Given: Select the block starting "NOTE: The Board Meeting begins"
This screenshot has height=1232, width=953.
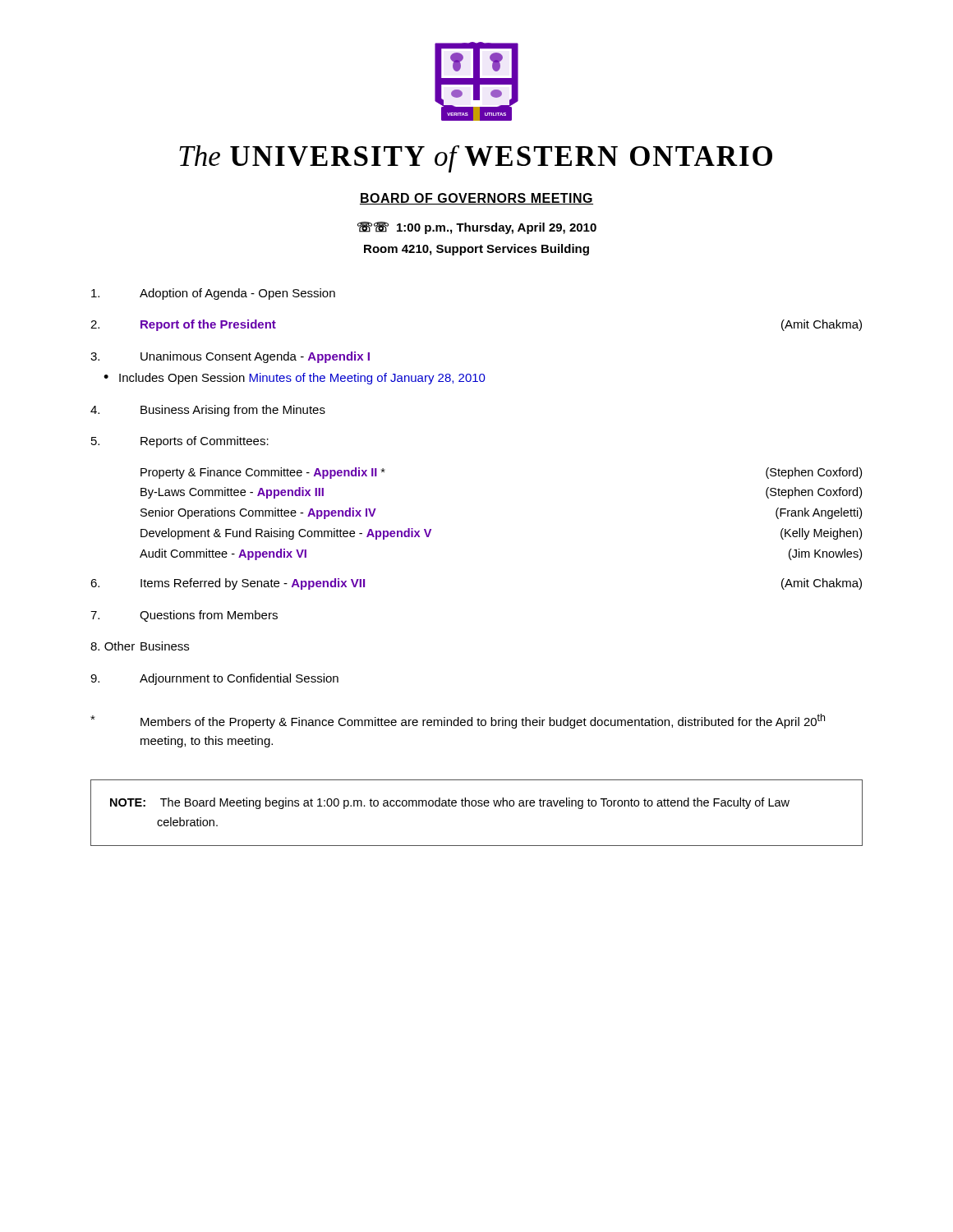Looking at the screenshot, I should (x=476, y=813).
